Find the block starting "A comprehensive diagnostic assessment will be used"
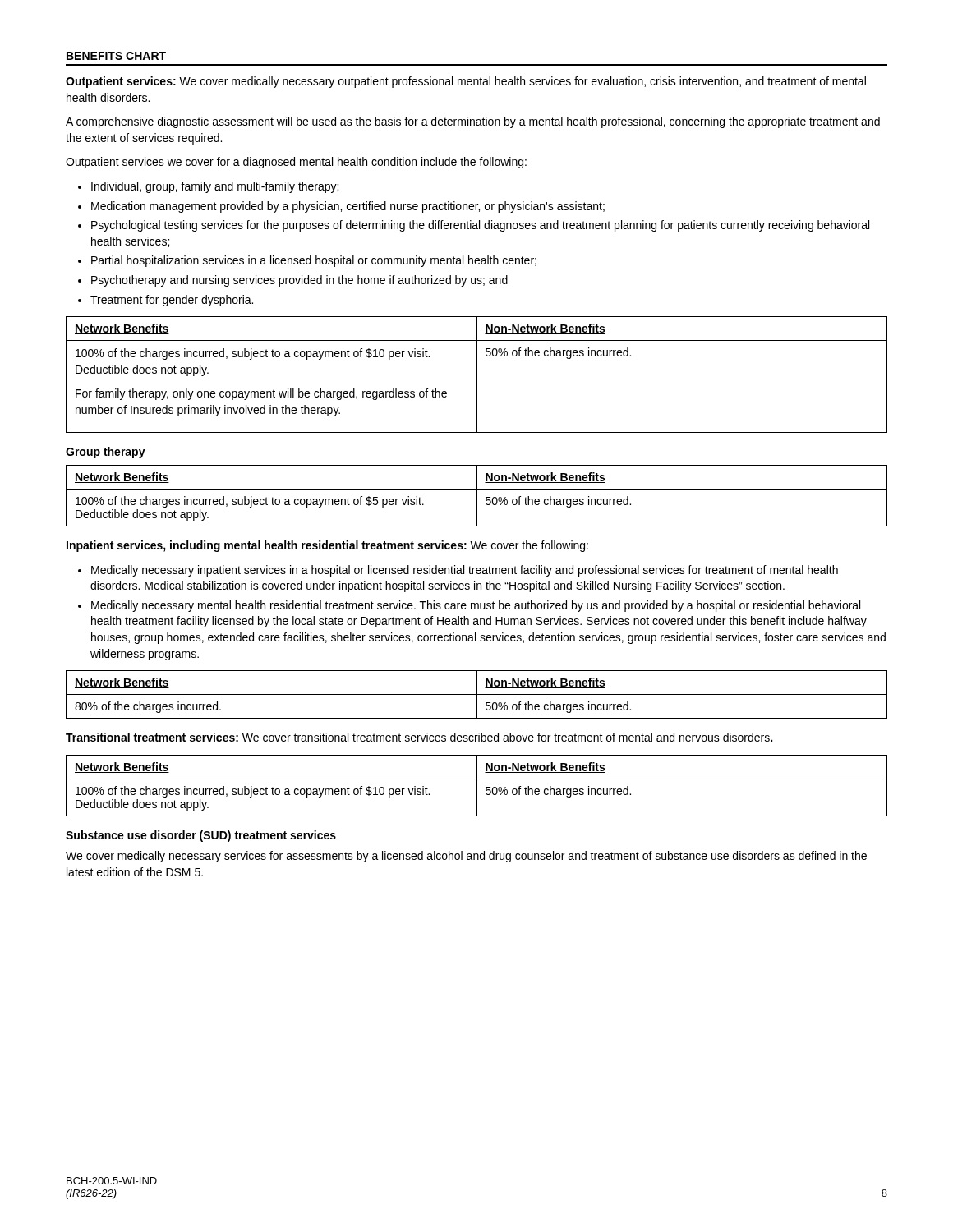This screenshot has height=1232, width=953. [x=476, y=130]
